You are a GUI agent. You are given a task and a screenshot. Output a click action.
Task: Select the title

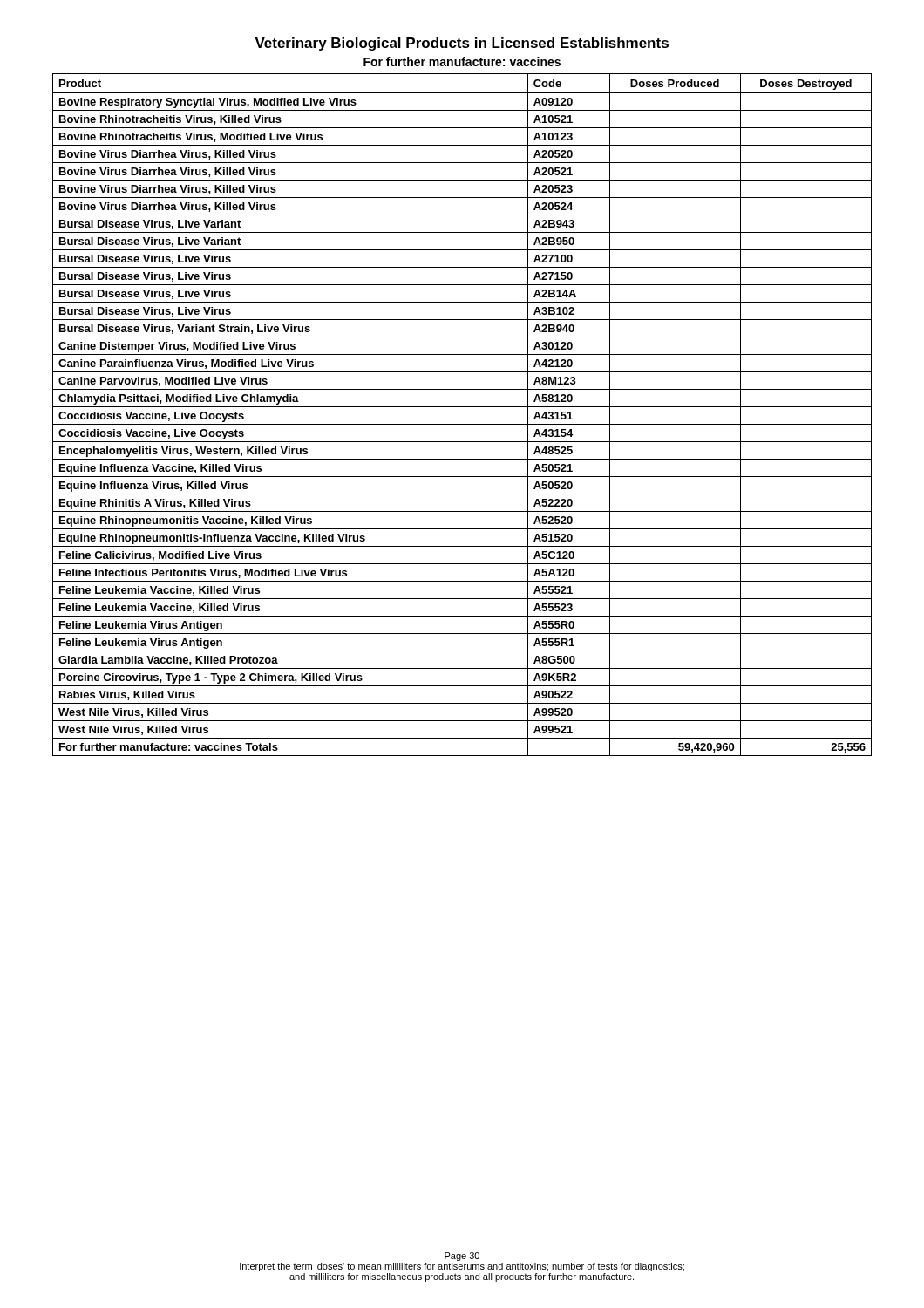[462, 43]
